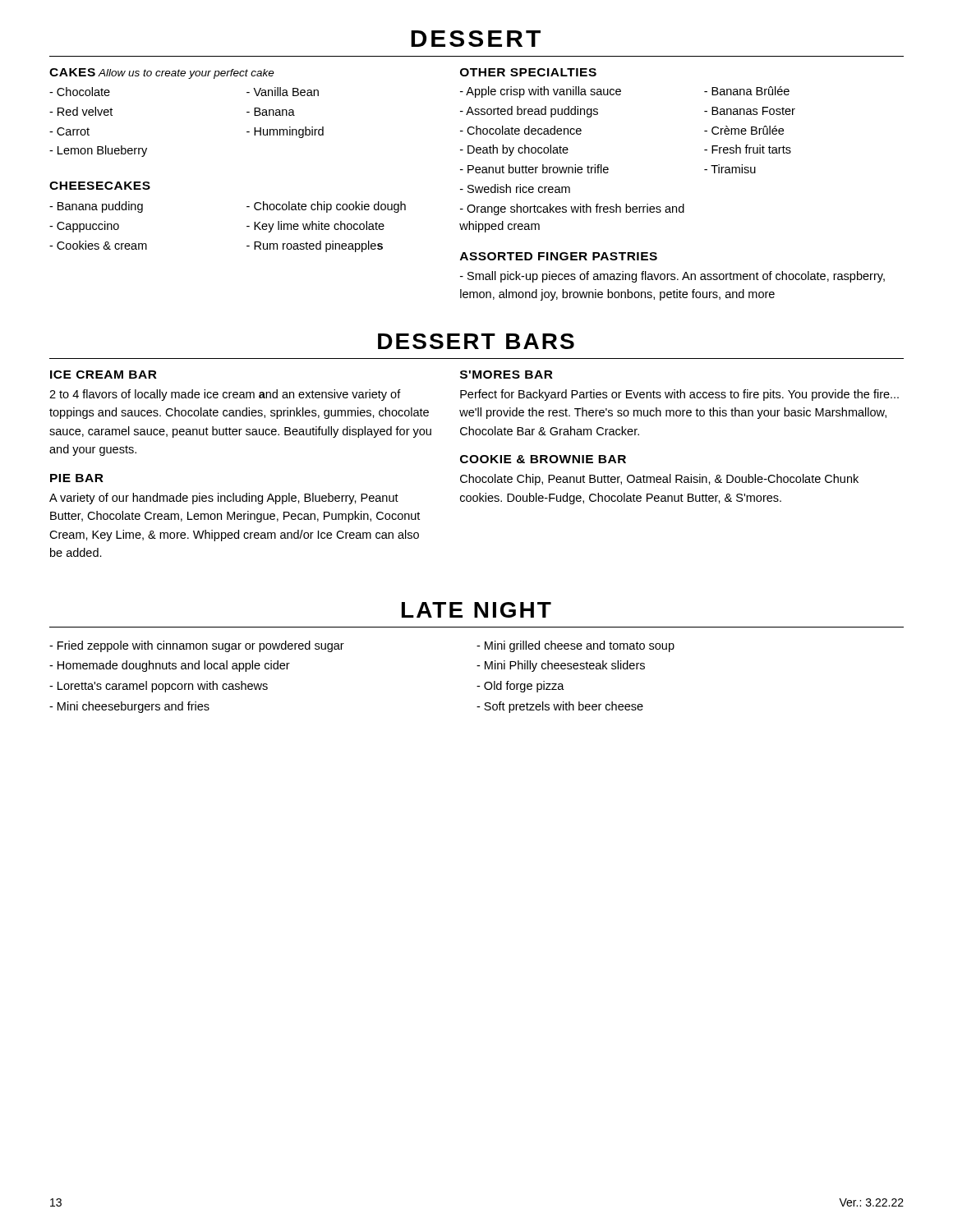The height and width of the screenshot is (1232, 953).
Task: Select the region starting "2 to 4 flavors of locally"
Action: tap(241, 422)
